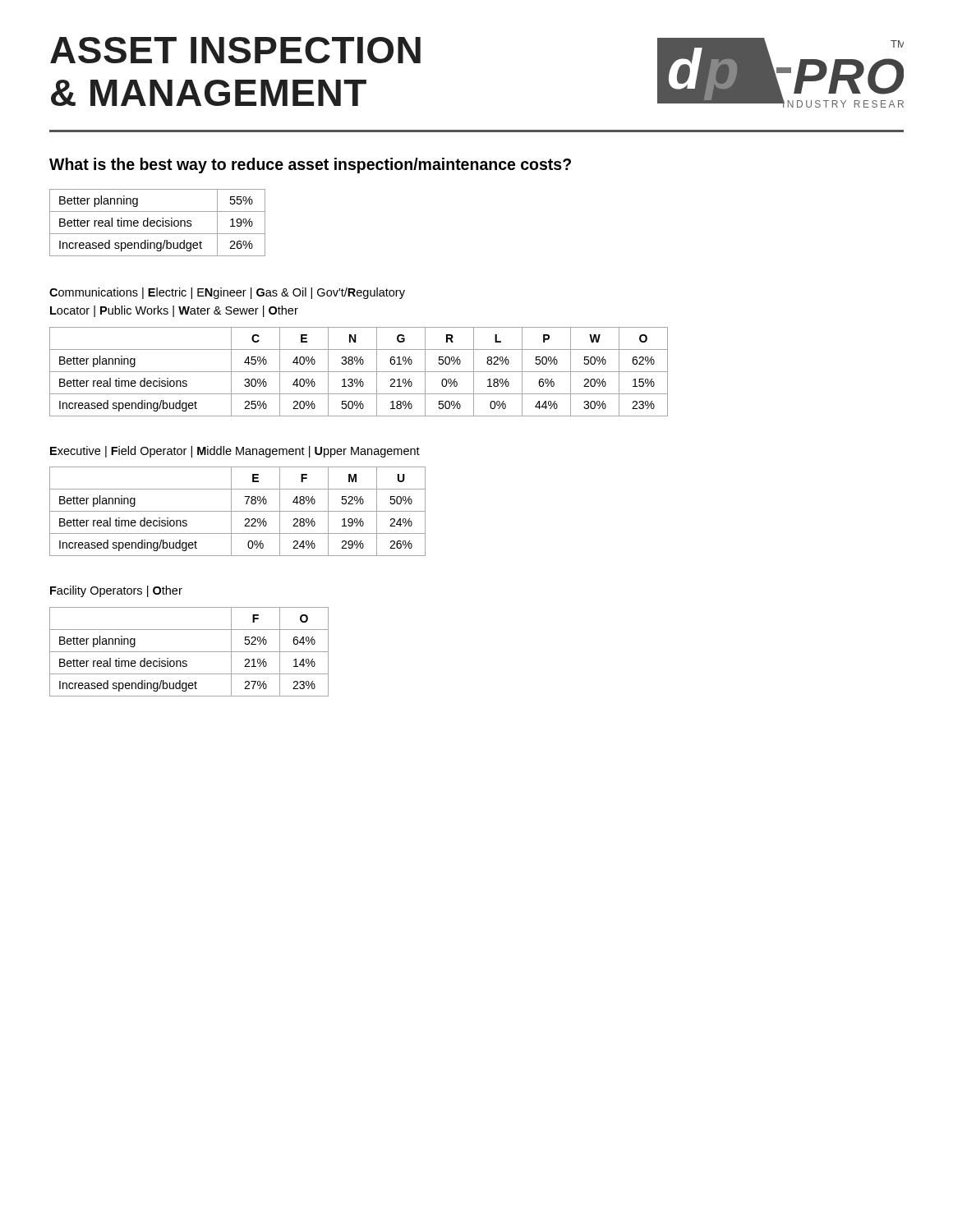Select the logo
Viewport: 953px width, 1232px height.
click(781, 72)
